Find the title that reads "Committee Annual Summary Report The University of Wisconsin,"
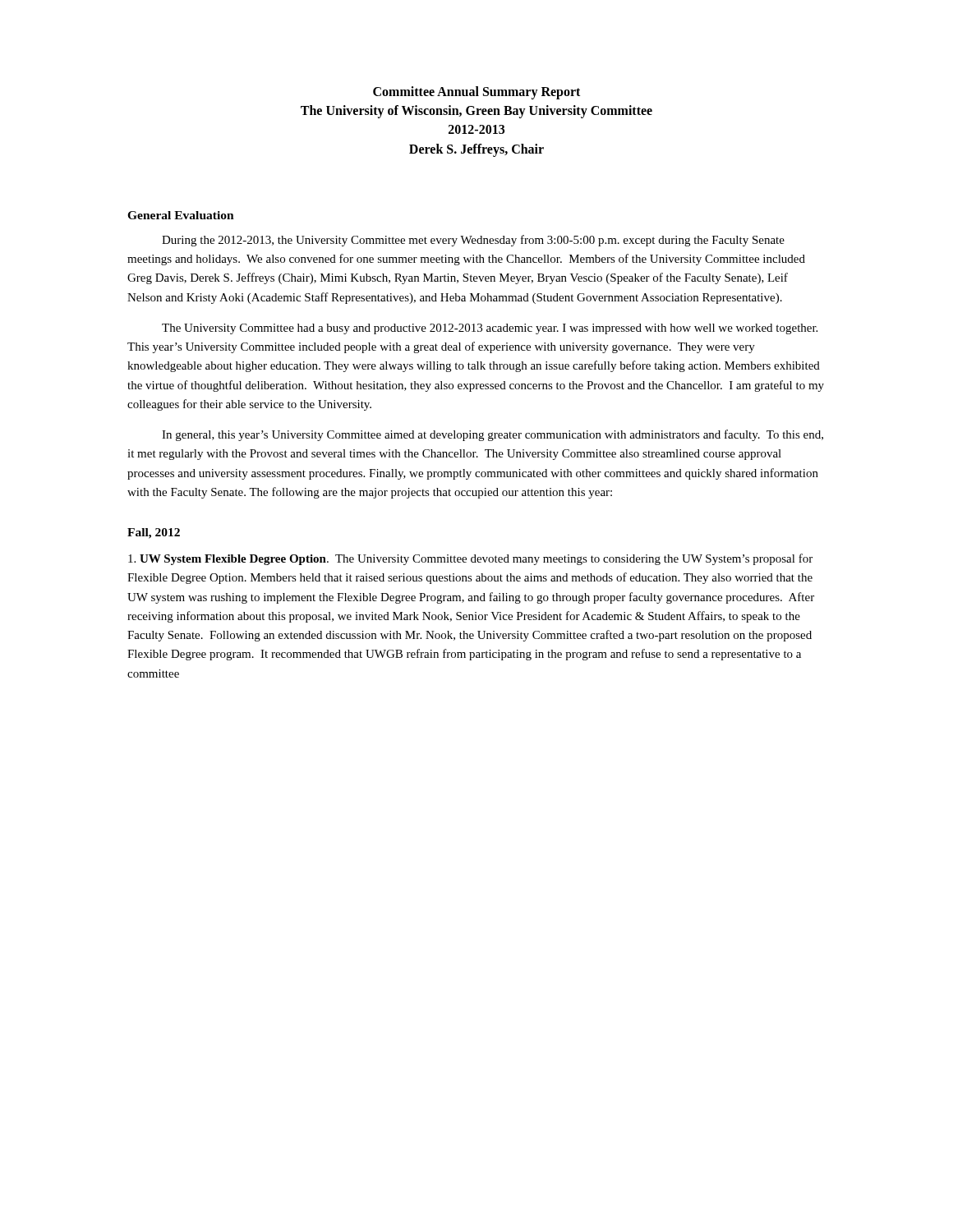 (476, 120)
